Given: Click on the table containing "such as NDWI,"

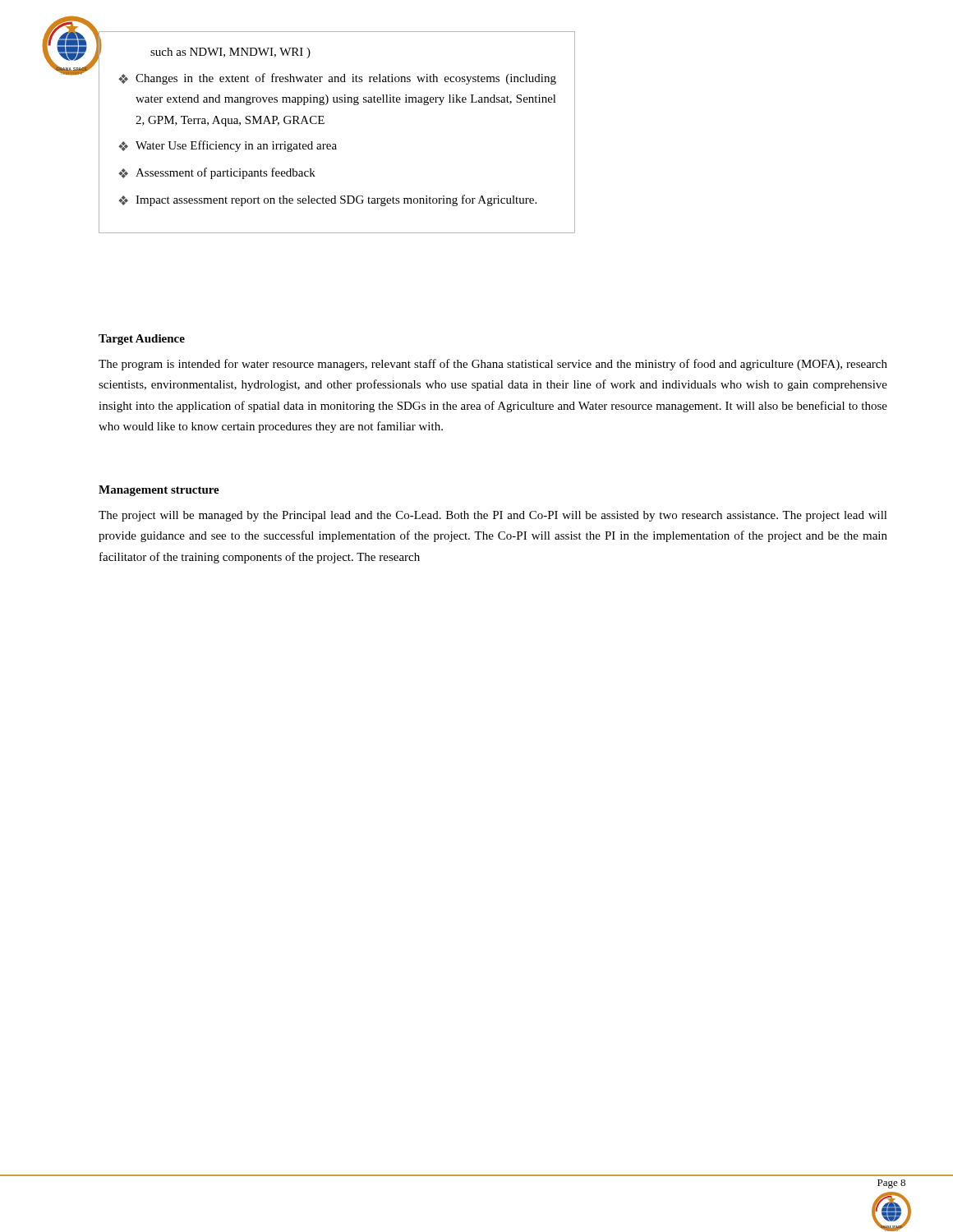Looking at the screenshot, I should [x=337, y=132].
